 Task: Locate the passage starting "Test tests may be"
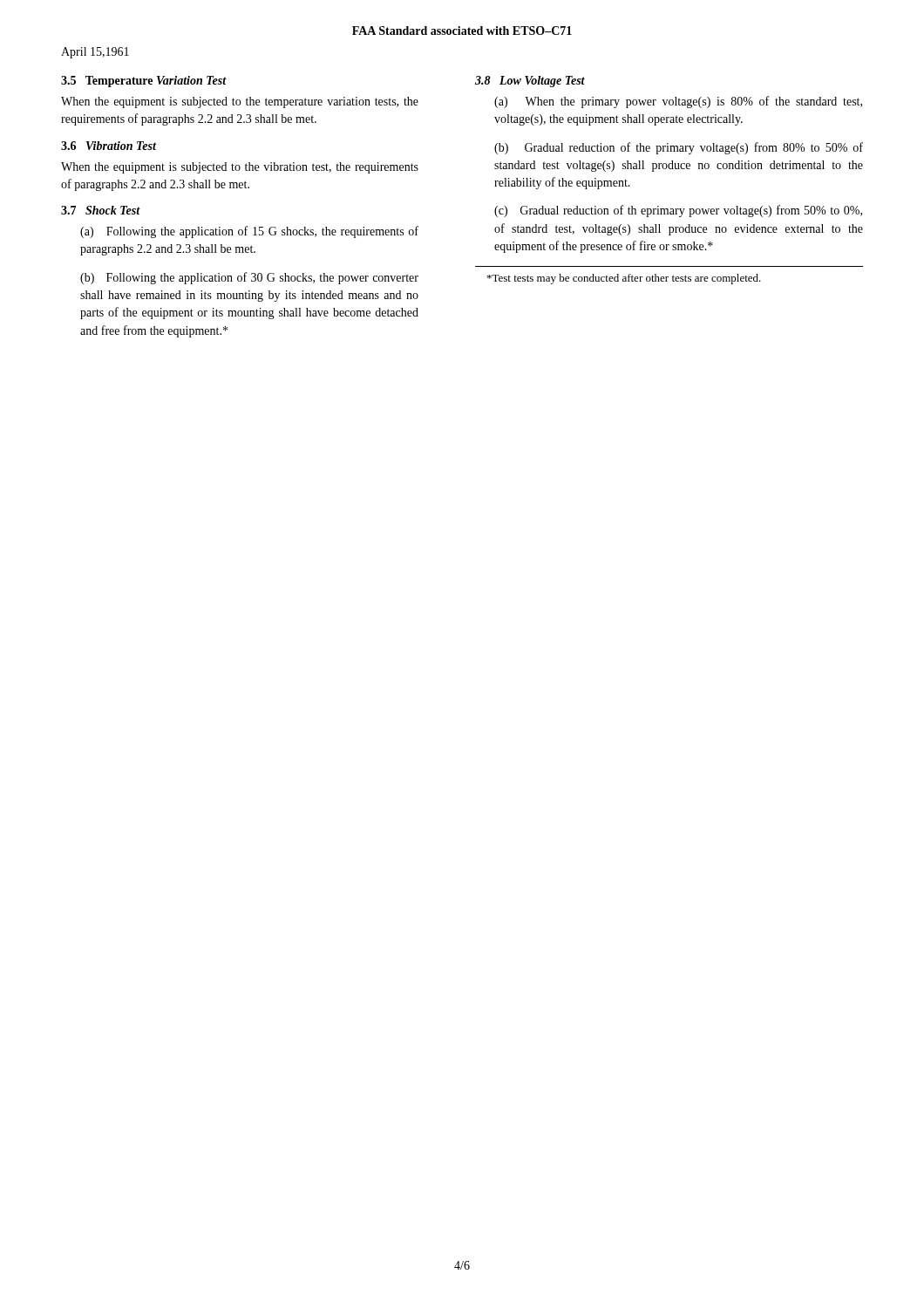coord(618,278)
